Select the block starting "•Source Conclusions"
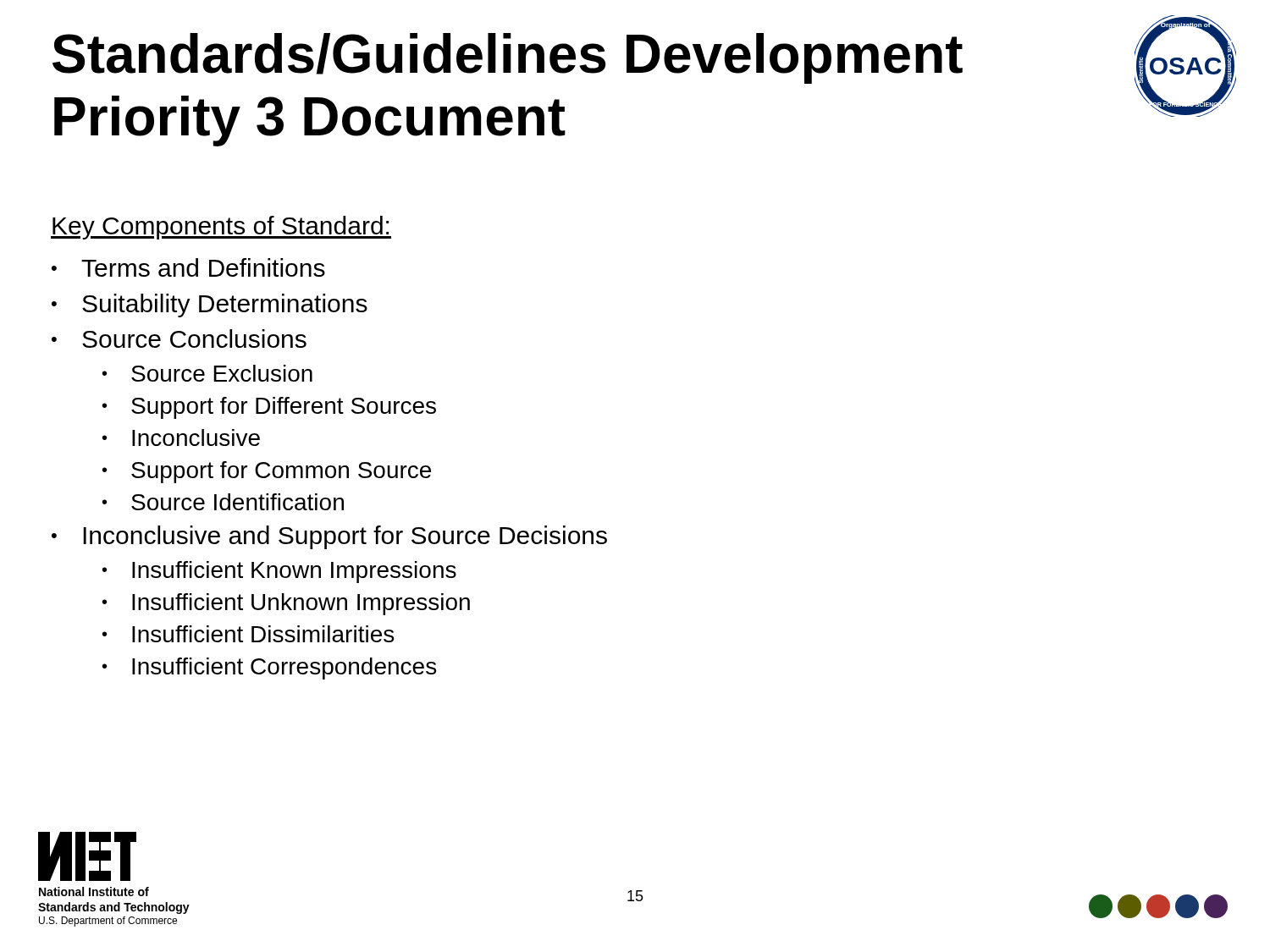The width and height of the screenshot is (1270, 952). coord(179,339)
